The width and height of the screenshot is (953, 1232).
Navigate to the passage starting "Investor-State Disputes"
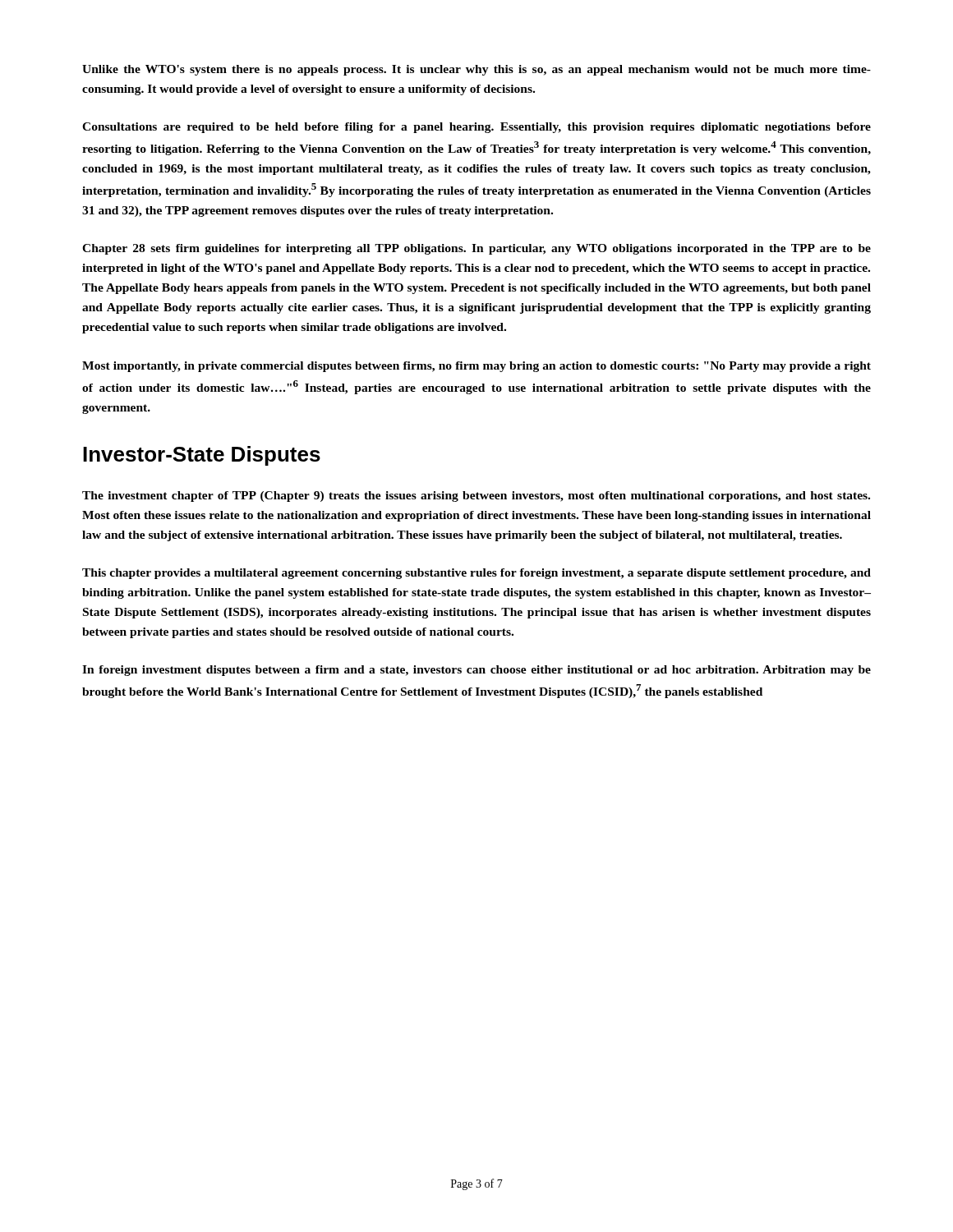click(201, 454)
